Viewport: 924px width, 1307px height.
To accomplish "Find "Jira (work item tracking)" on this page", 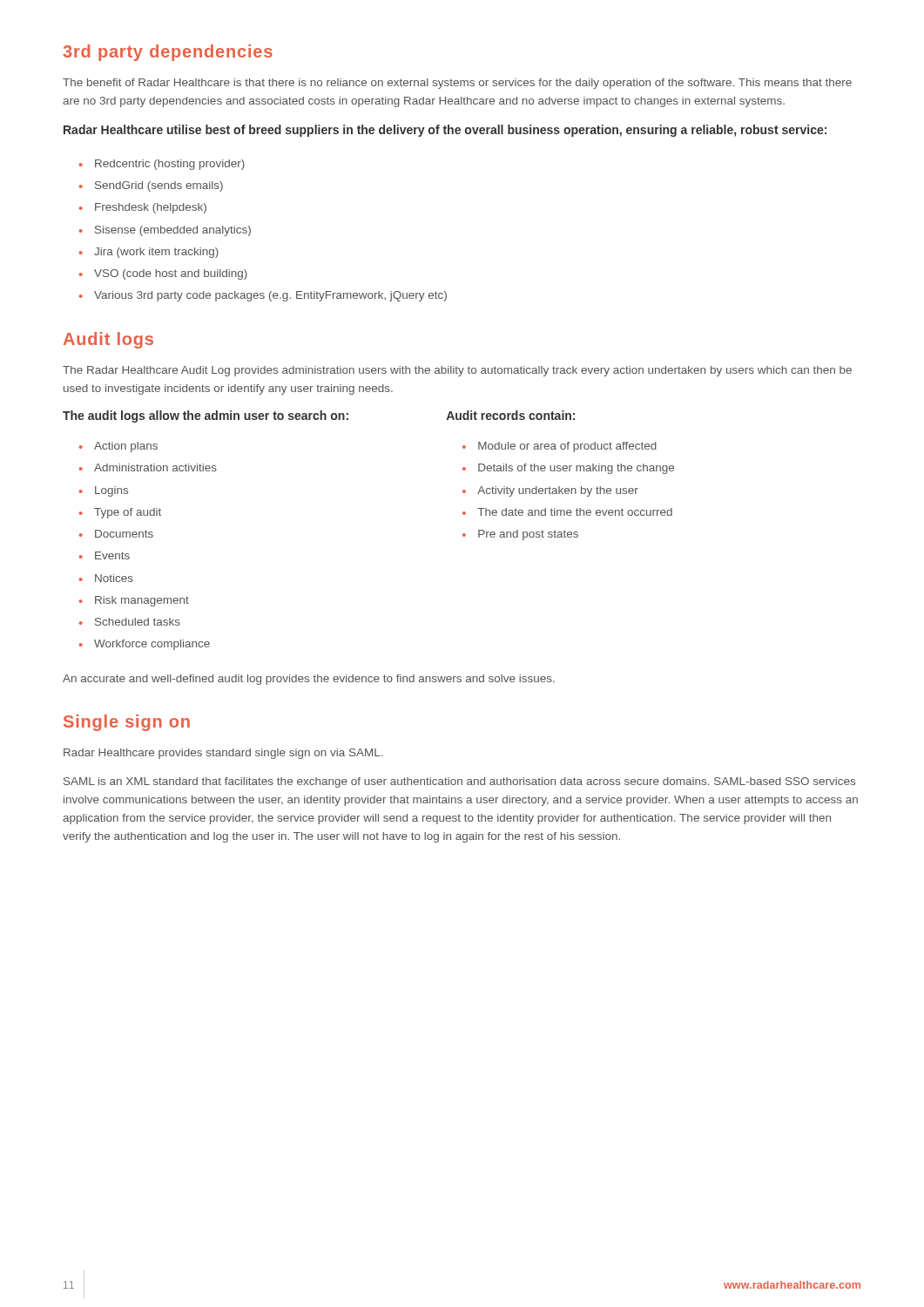I will pyautogui.click(x=156, y=251).
